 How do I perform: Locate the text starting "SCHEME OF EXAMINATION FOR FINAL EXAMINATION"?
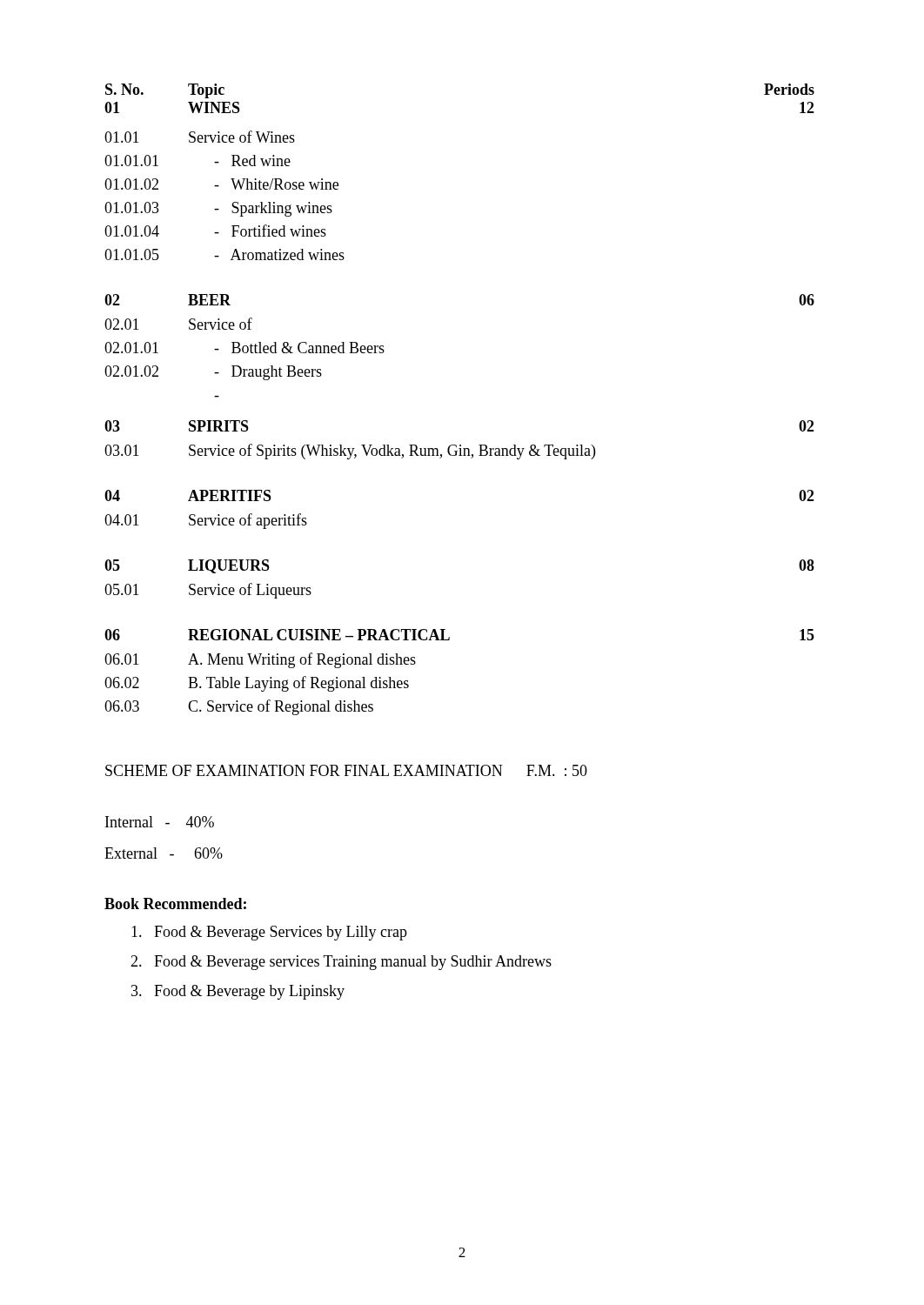346,771
